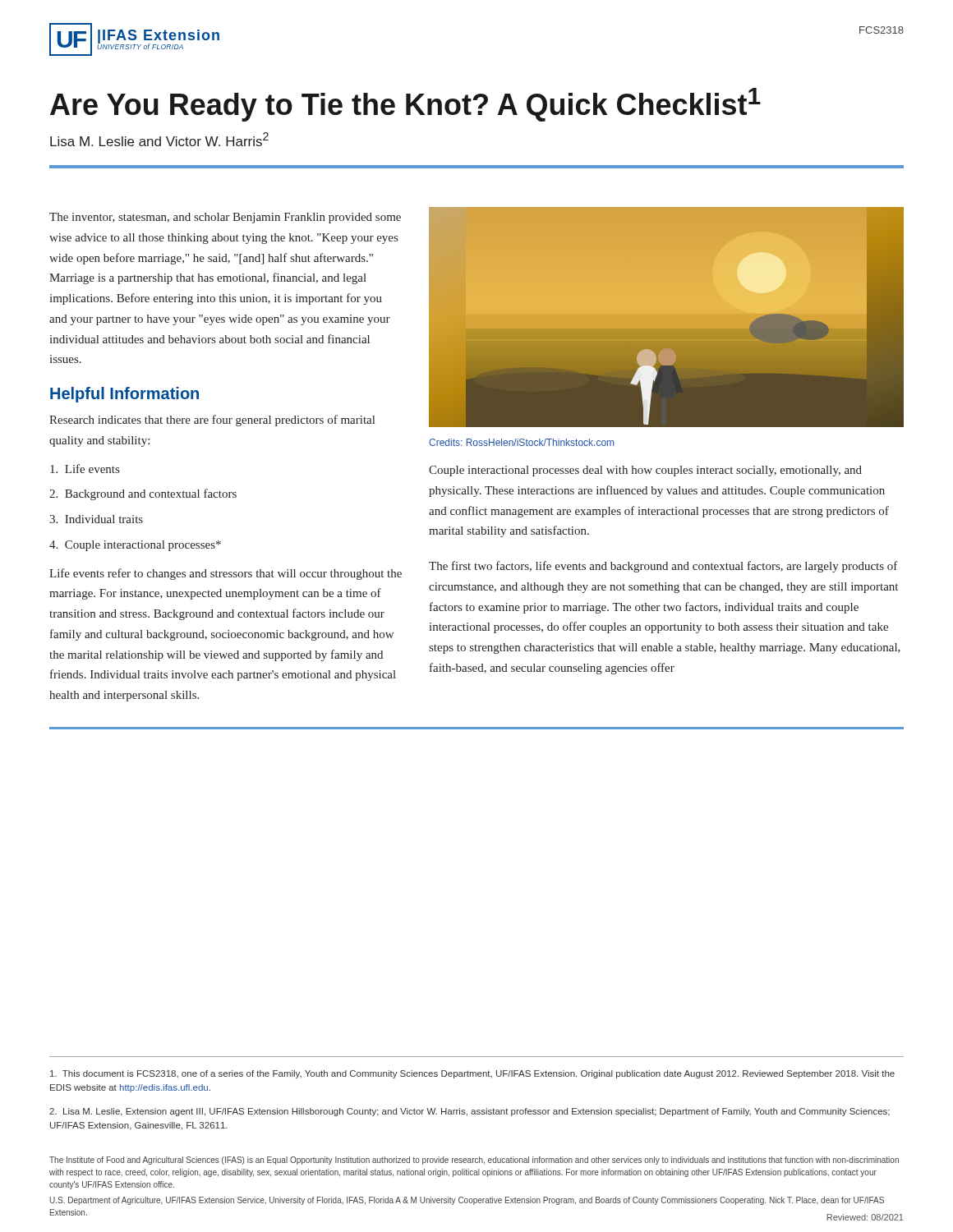
Task: Locate the element starting "2. Background and"
Action: coord(226,494)
